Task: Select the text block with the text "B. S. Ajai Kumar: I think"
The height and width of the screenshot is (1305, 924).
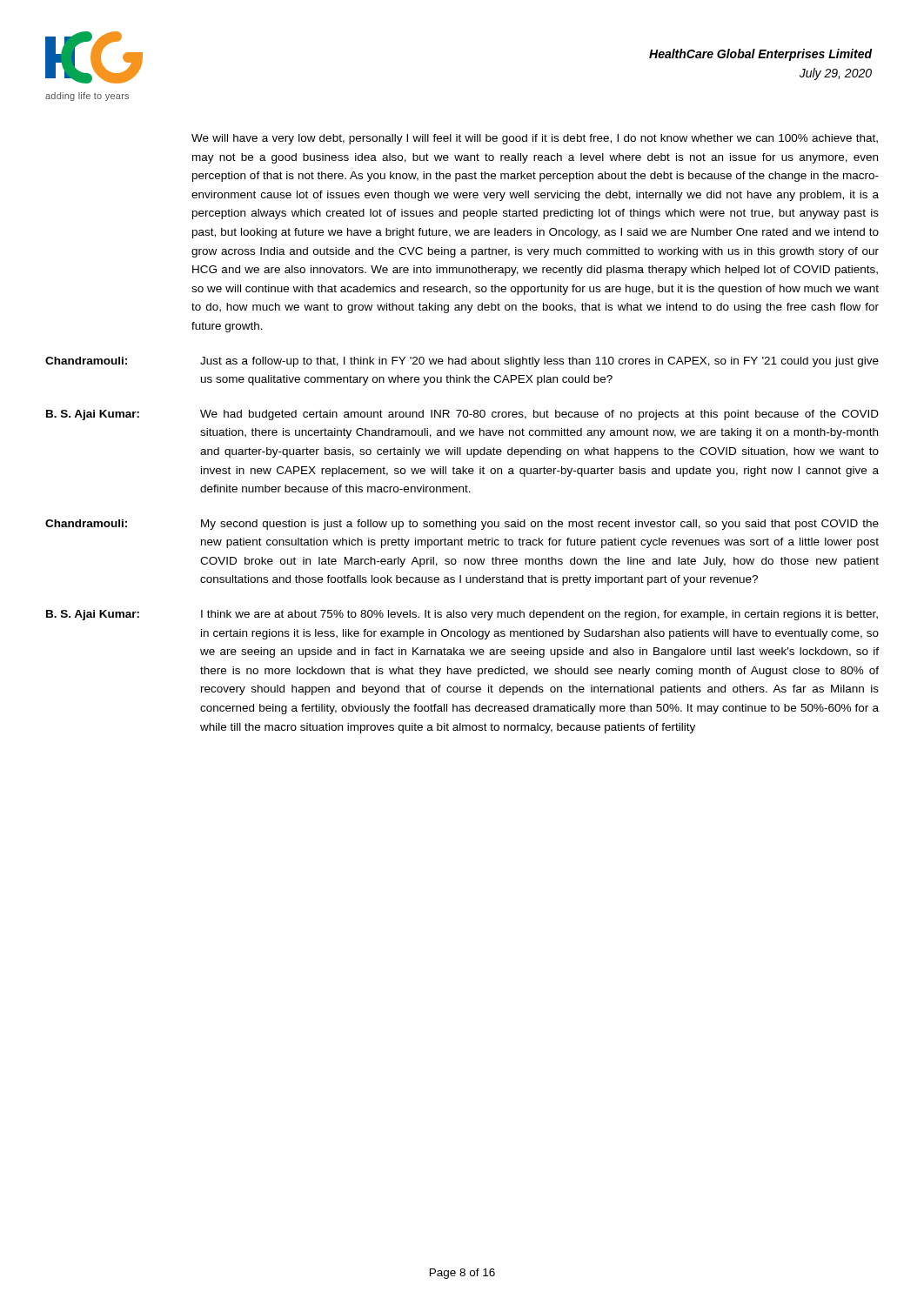Action: pos(462,670)
